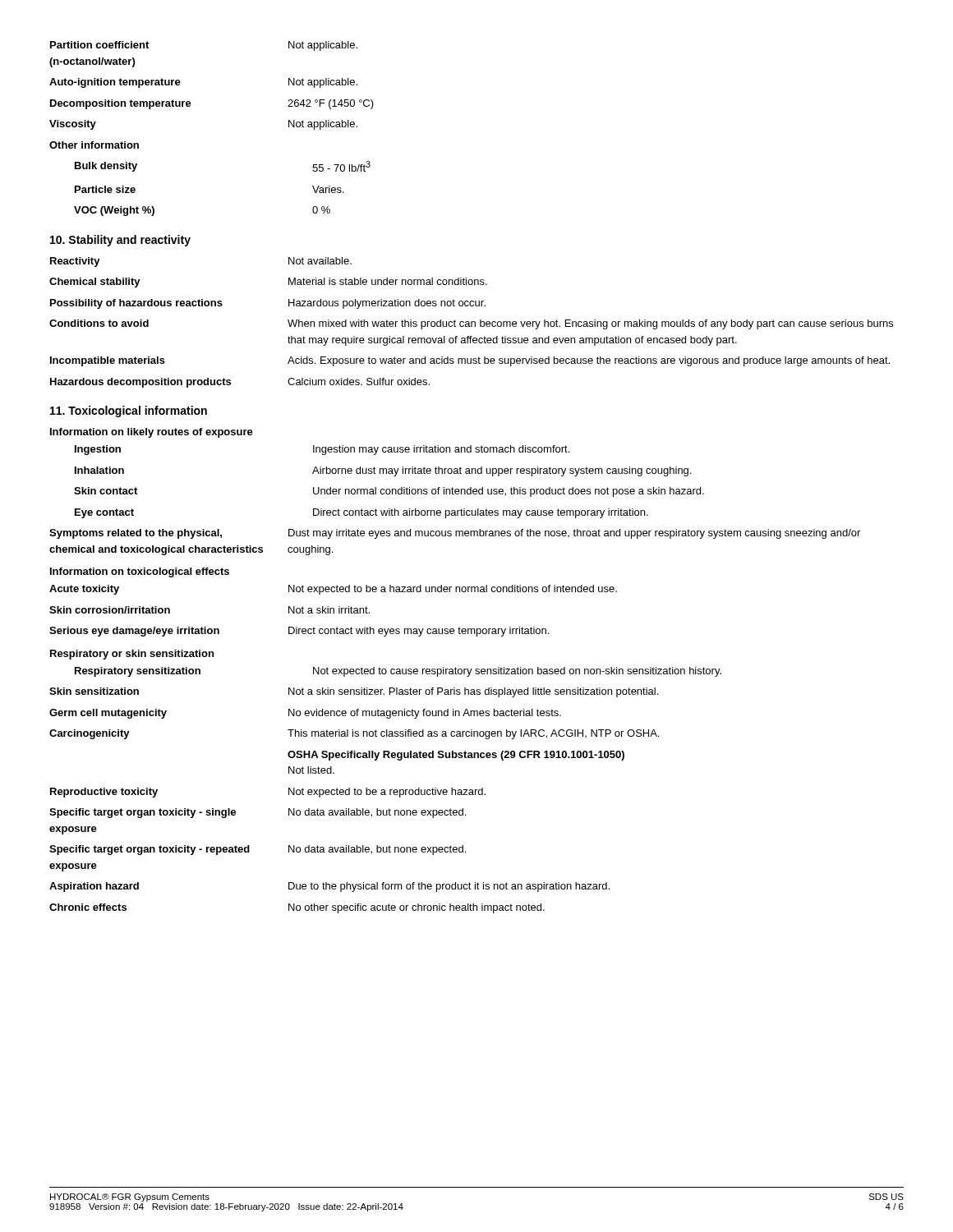Click on the text that says "Partition coefficient(n-octanol/water) Not applicable."
This screenshot has height=1232, width=953.
coord(97,46)
